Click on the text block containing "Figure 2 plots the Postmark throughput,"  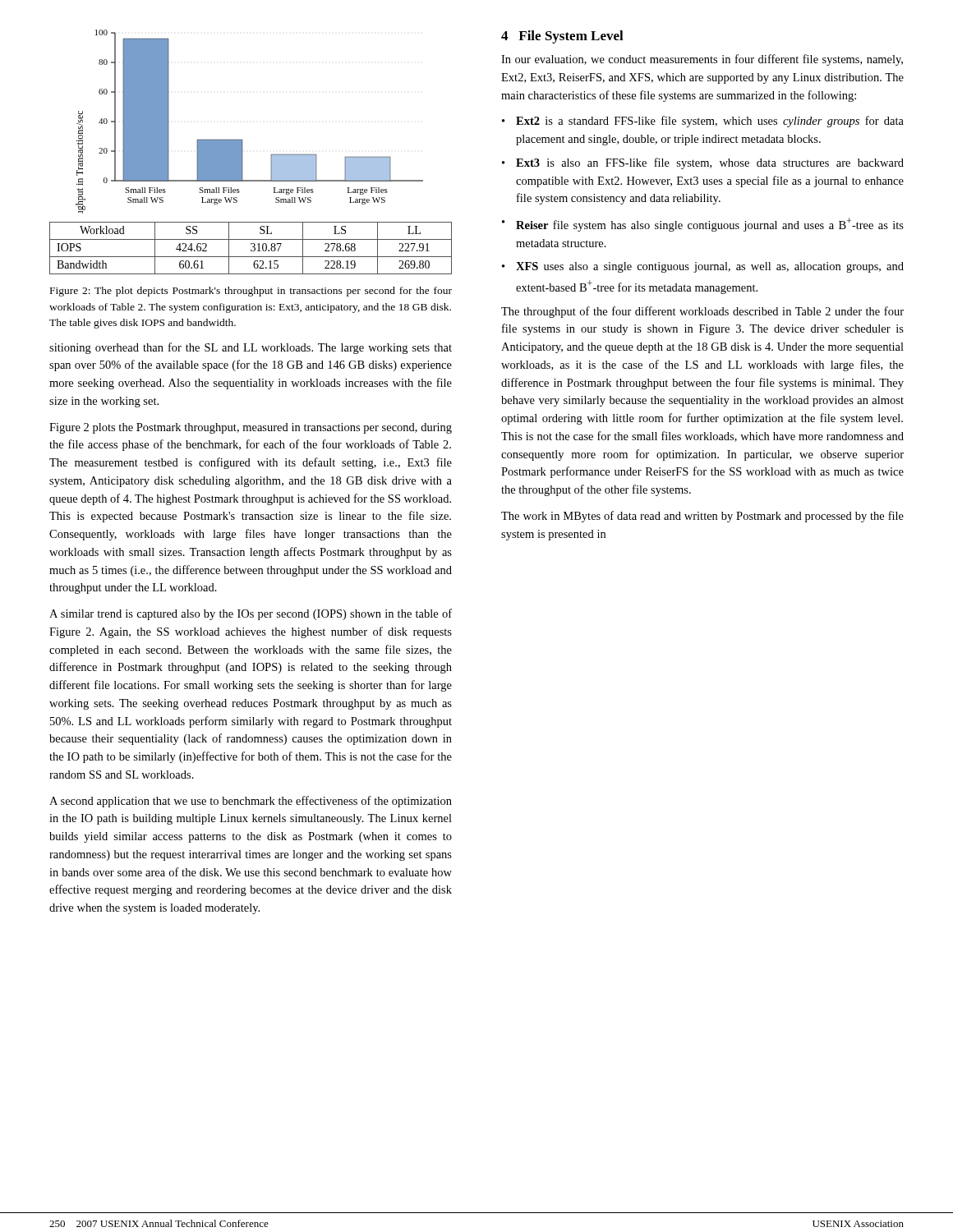point(251,507)
